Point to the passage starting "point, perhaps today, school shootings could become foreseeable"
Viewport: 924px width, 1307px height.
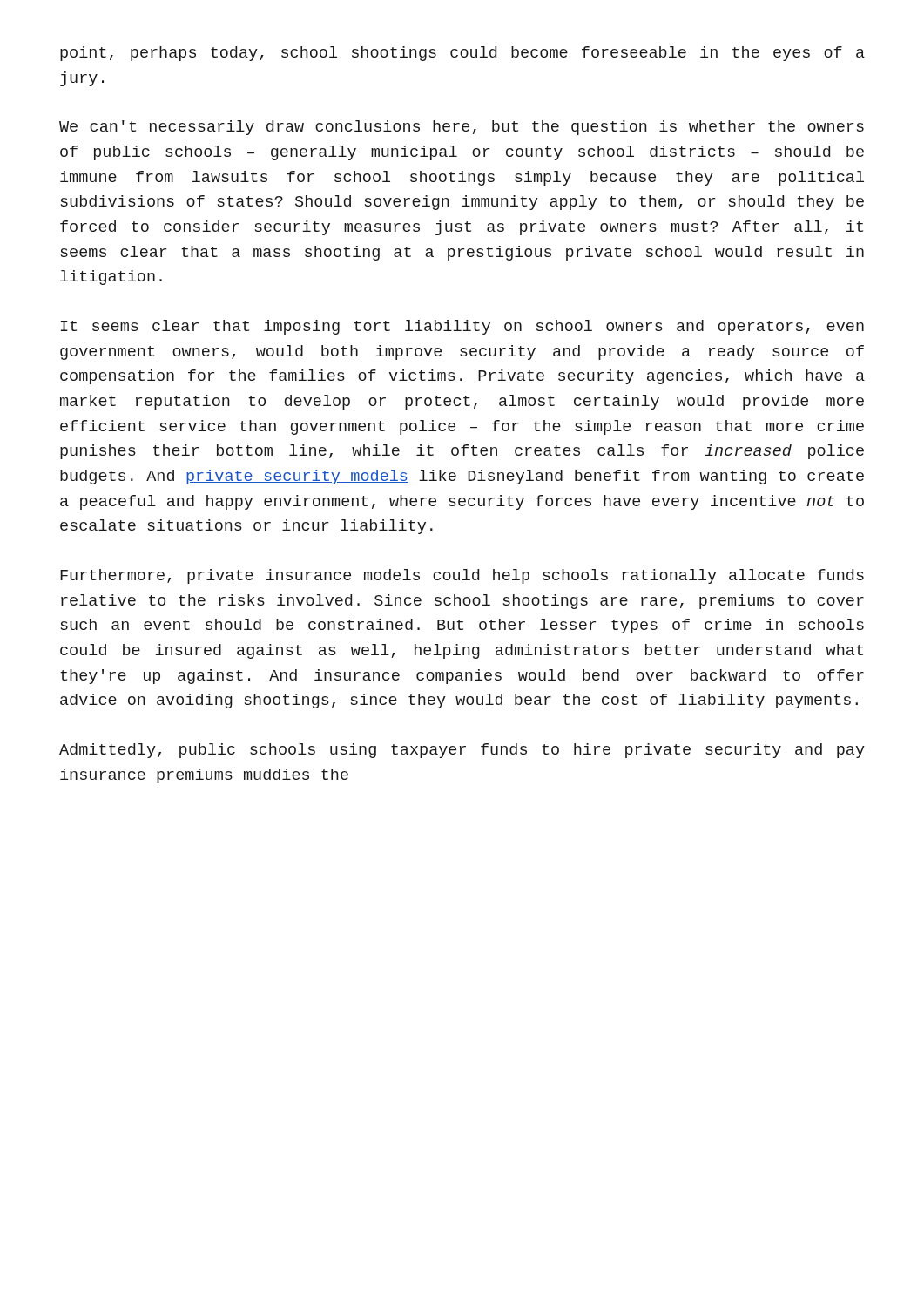tap(462, 66)
